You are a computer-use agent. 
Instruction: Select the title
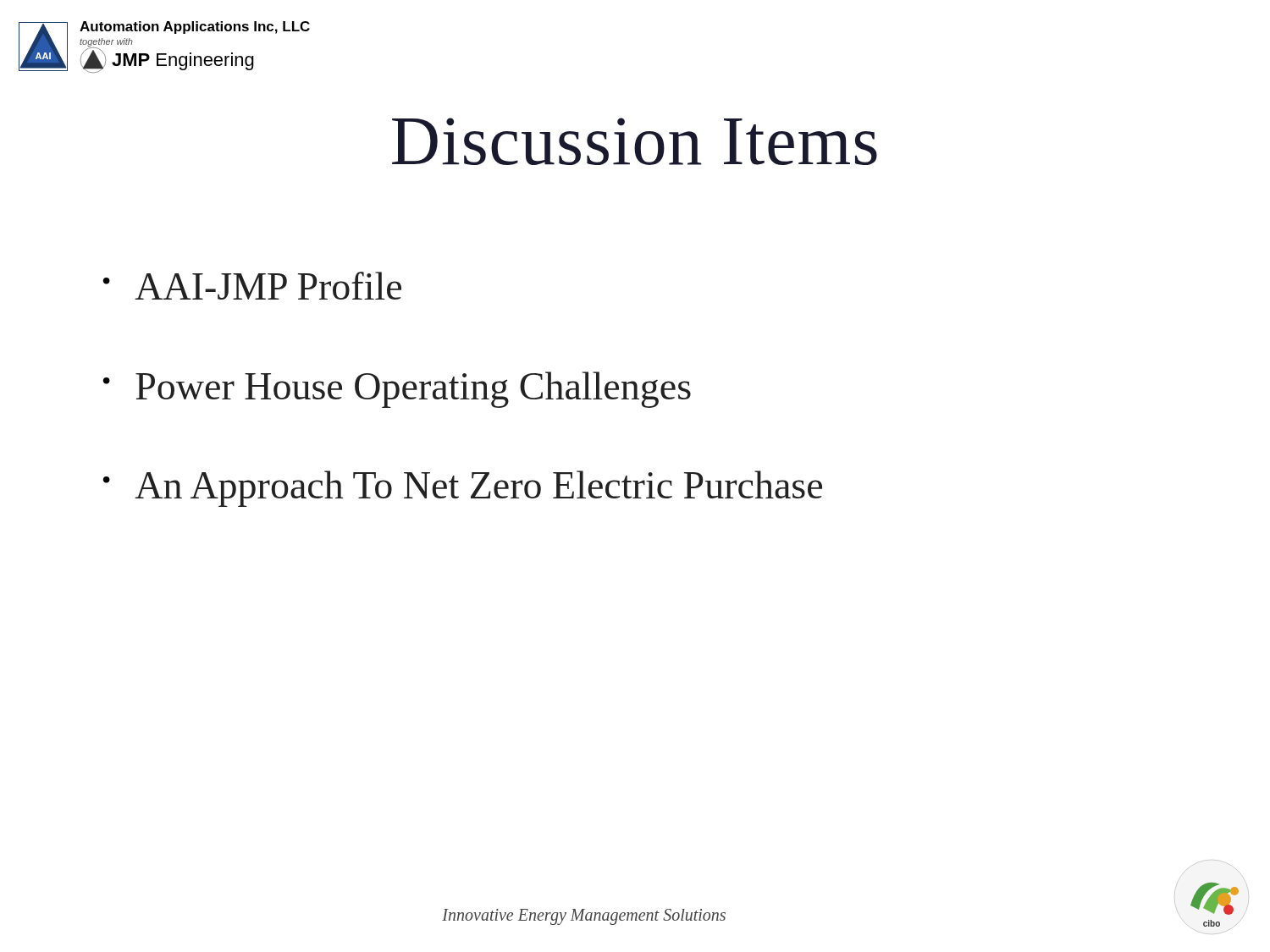click(x=635, y=141)
